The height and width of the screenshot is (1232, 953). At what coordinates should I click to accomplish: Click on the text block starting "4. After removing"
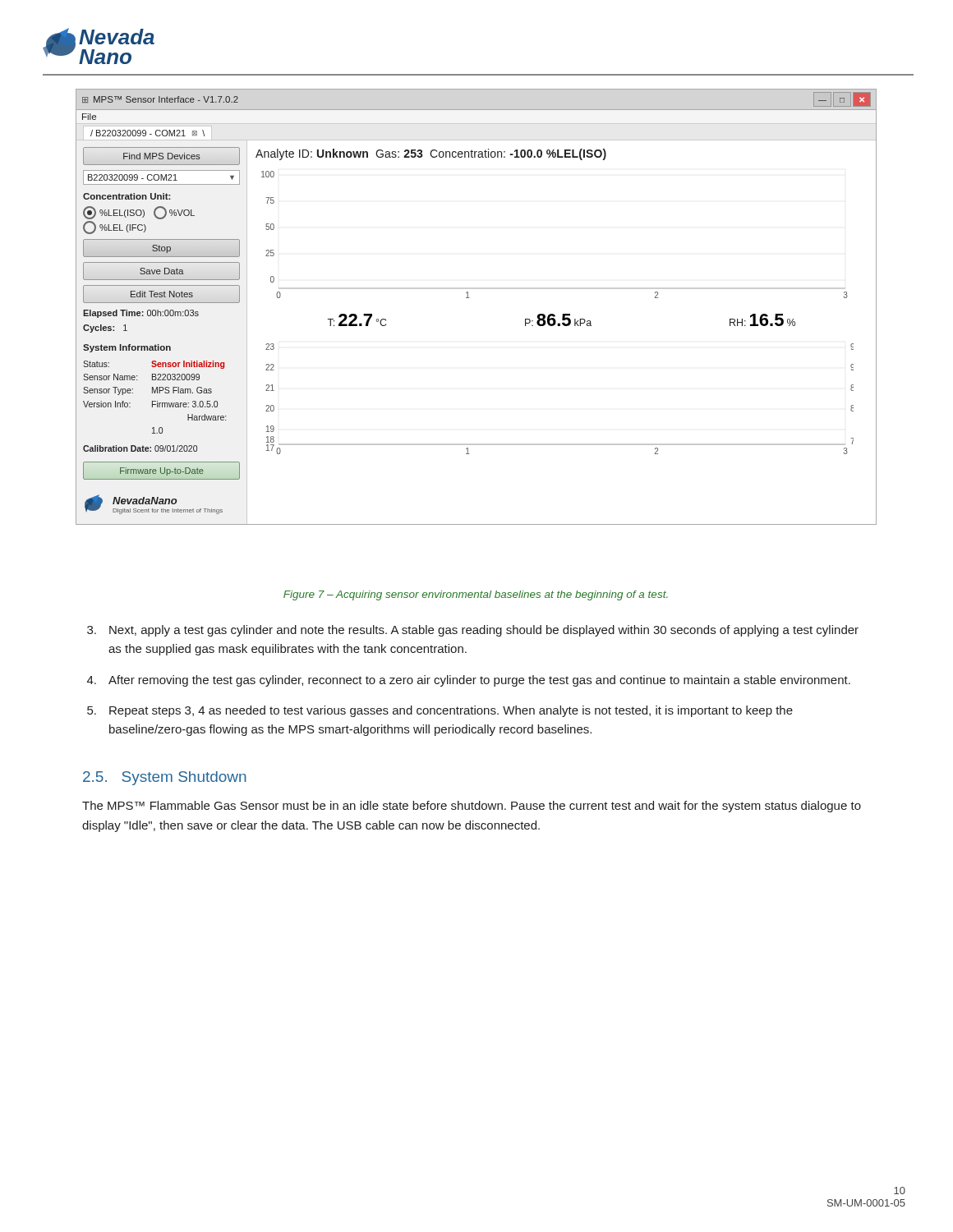[467, 679]
